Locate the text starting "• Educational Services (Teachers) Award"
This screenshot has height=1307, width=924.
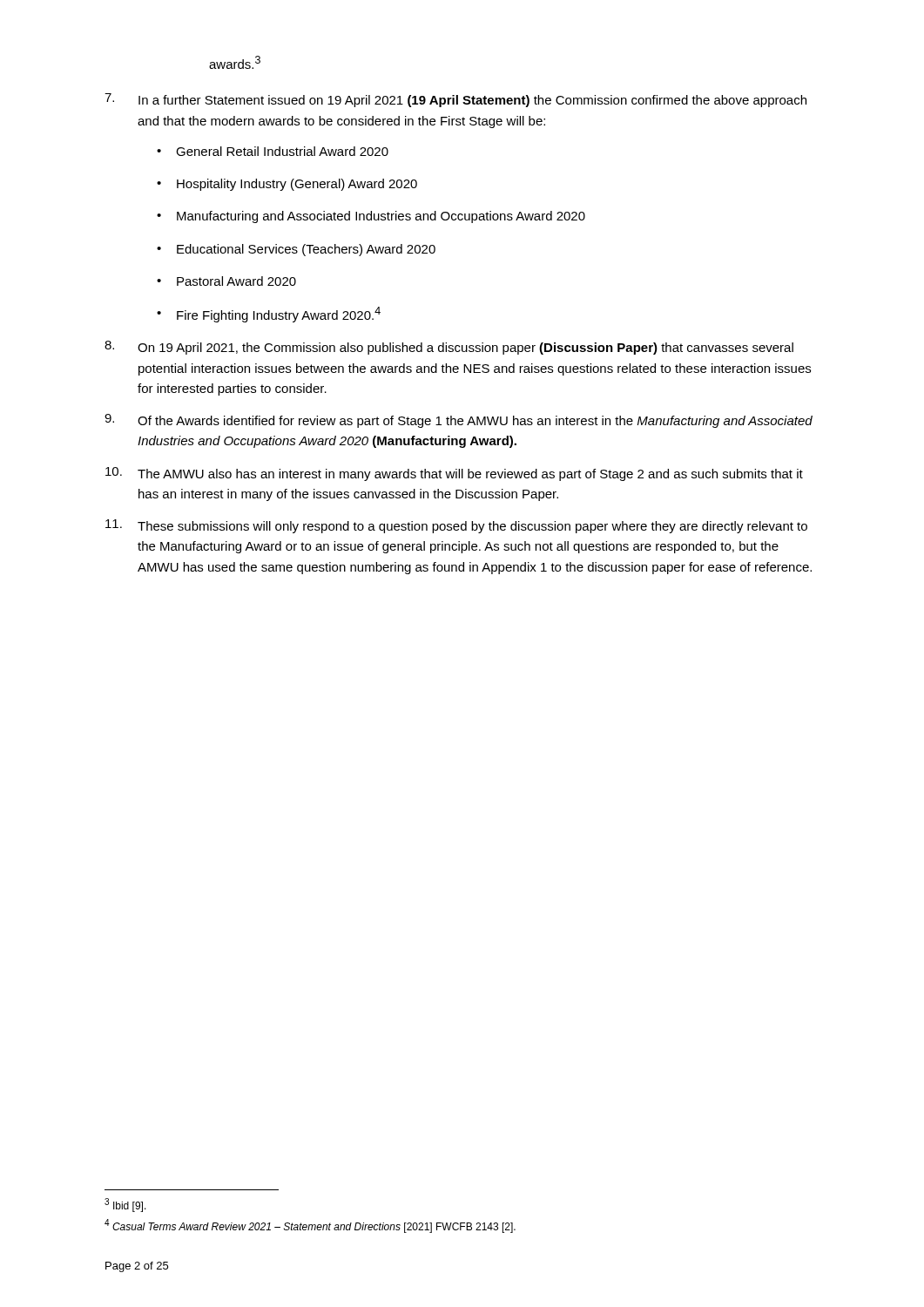tap(296, 248)
